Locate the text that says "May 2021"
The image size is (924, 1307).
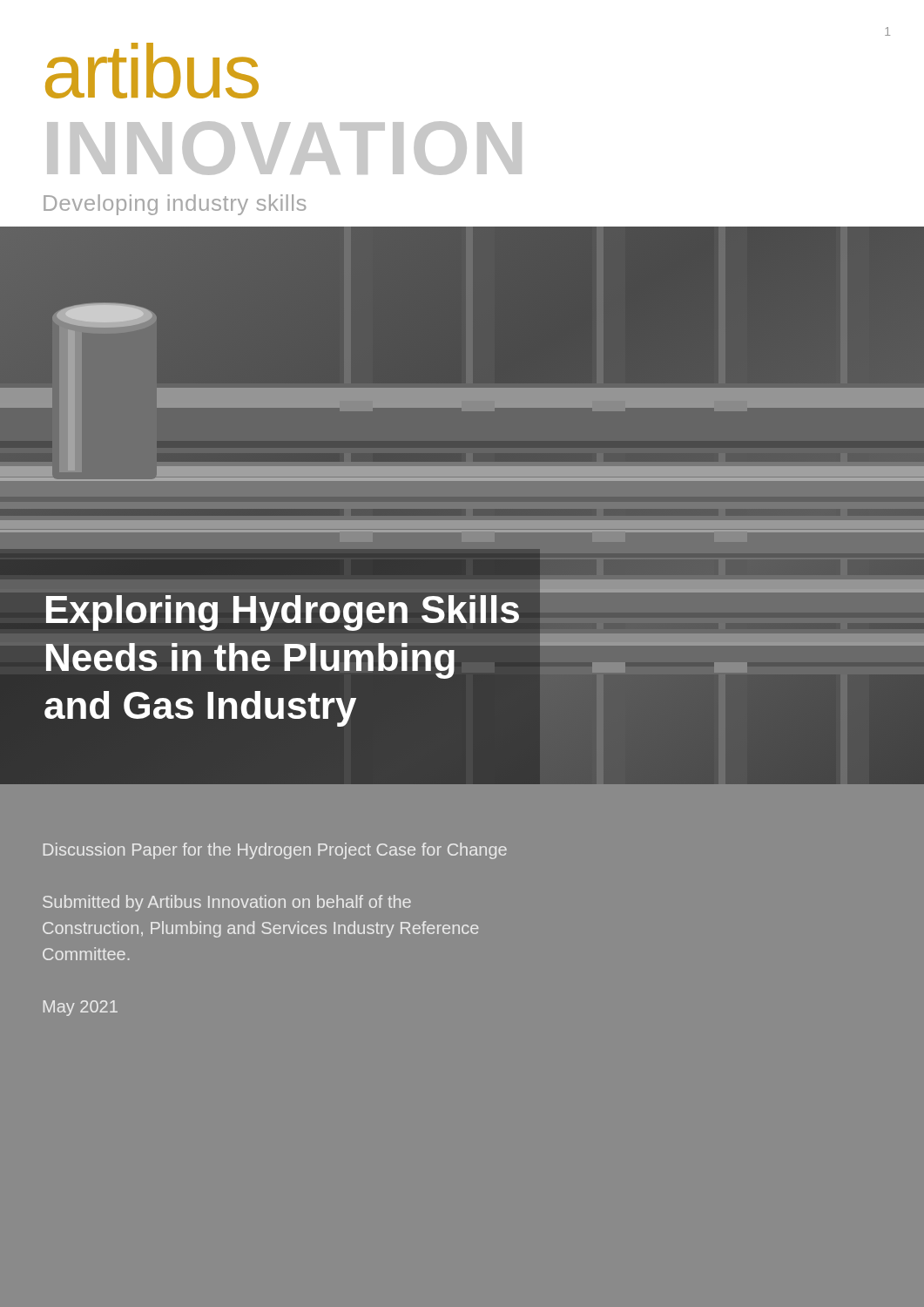coord(80,1006)
